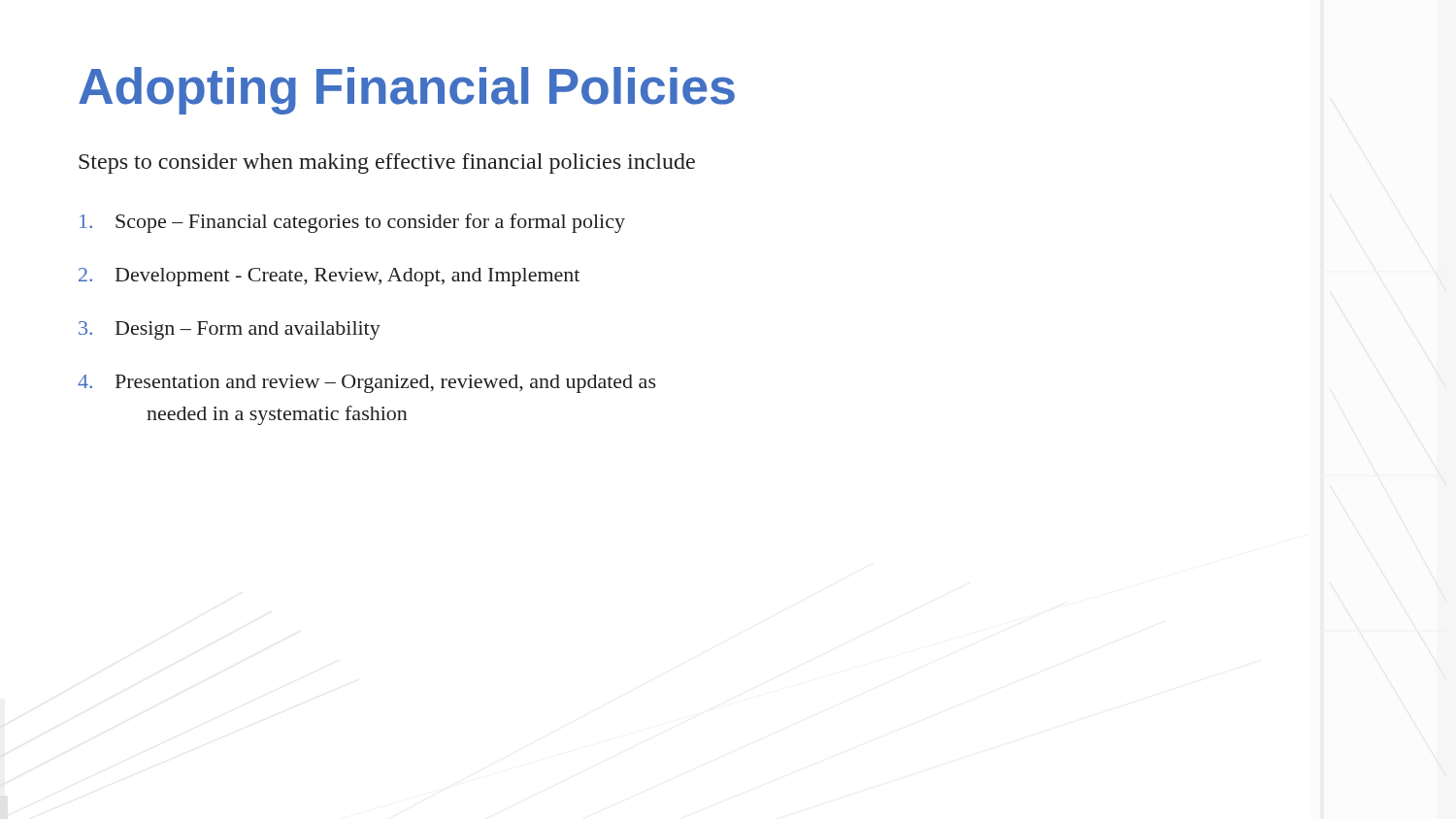Point to the block beginning "3. Design – Form"
The image size is (1456, 819).
pyautogui.click(x=229, y=328)
